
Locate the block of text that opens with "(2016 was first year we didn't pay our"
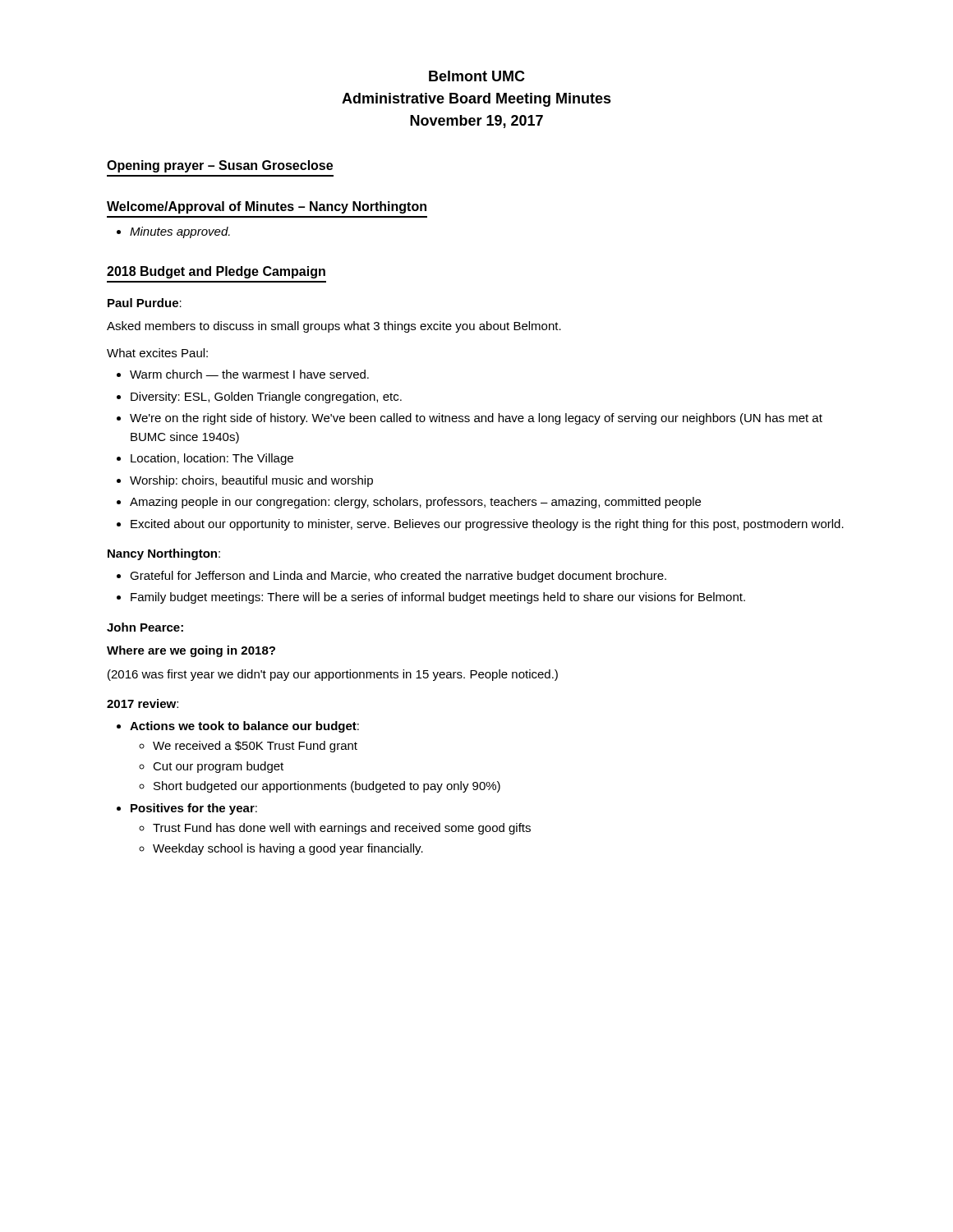tap(333, 673)
